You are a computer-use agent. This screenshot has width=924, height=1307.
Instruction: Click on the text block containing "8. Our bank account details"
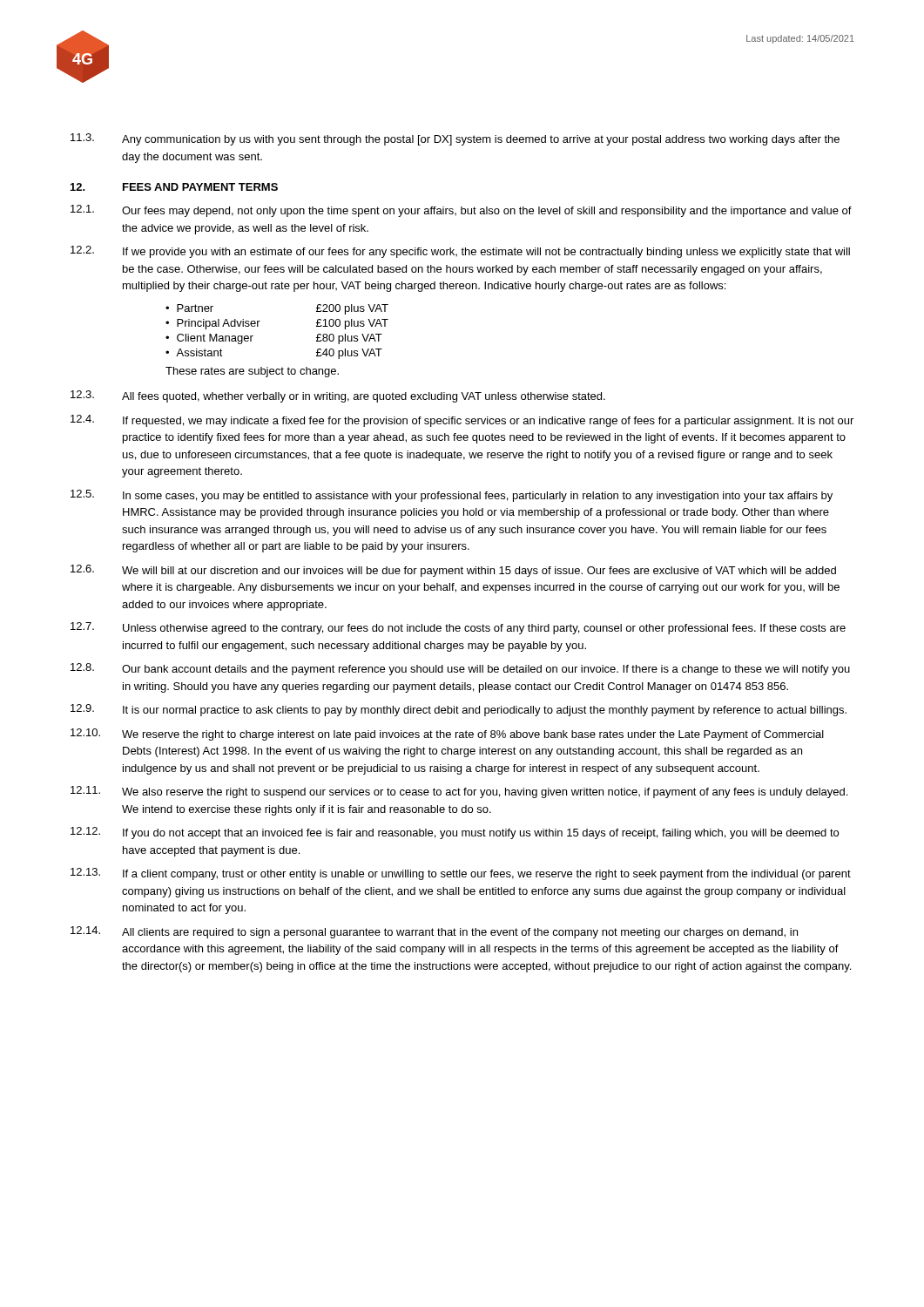pyautogui.click(x=462, y=677)
